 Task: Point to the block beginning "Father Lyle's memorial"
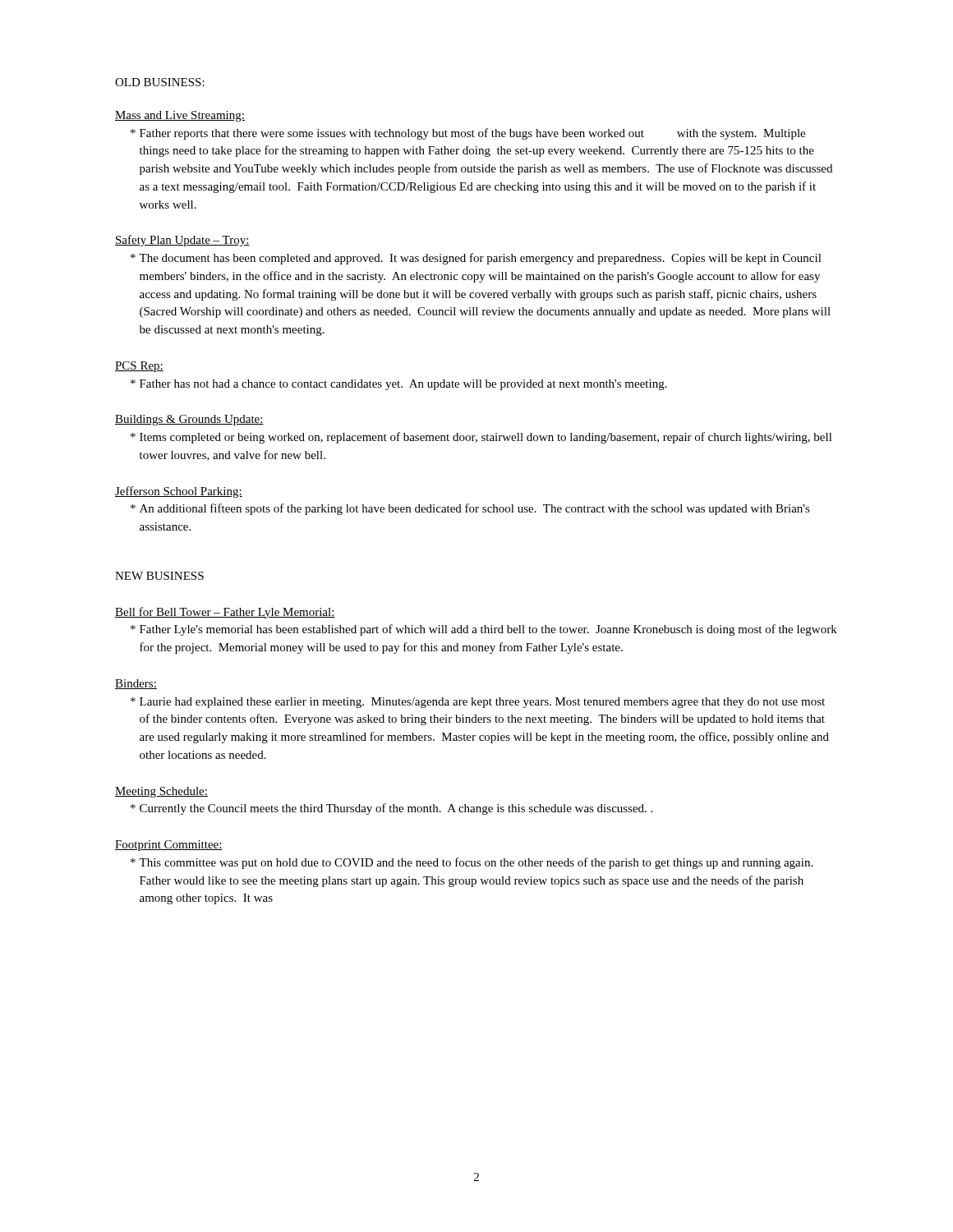pos(484,639)
